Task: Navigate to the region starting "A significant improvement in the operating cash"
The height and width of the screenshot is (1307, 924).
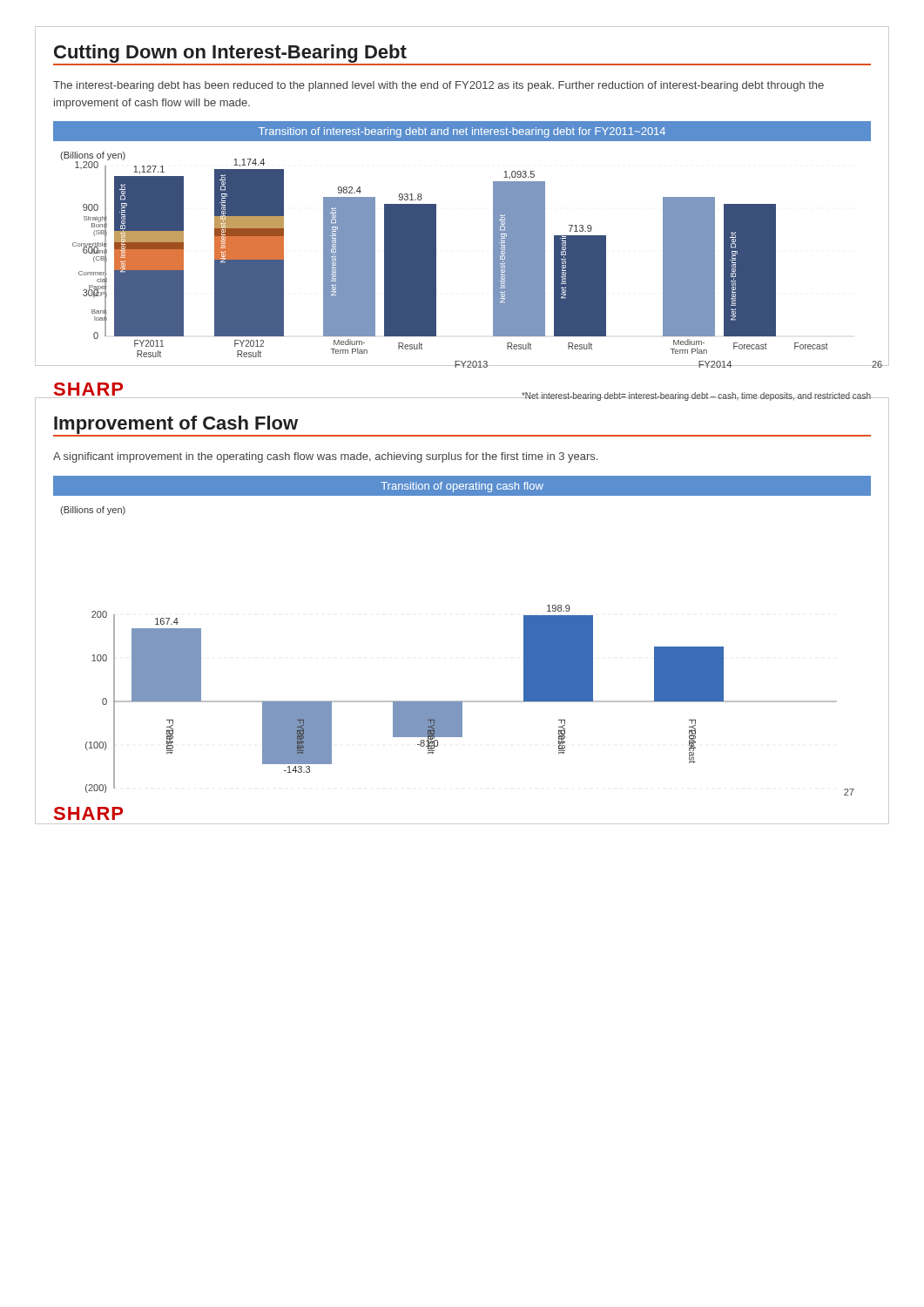Action: [x=462, y=456]
